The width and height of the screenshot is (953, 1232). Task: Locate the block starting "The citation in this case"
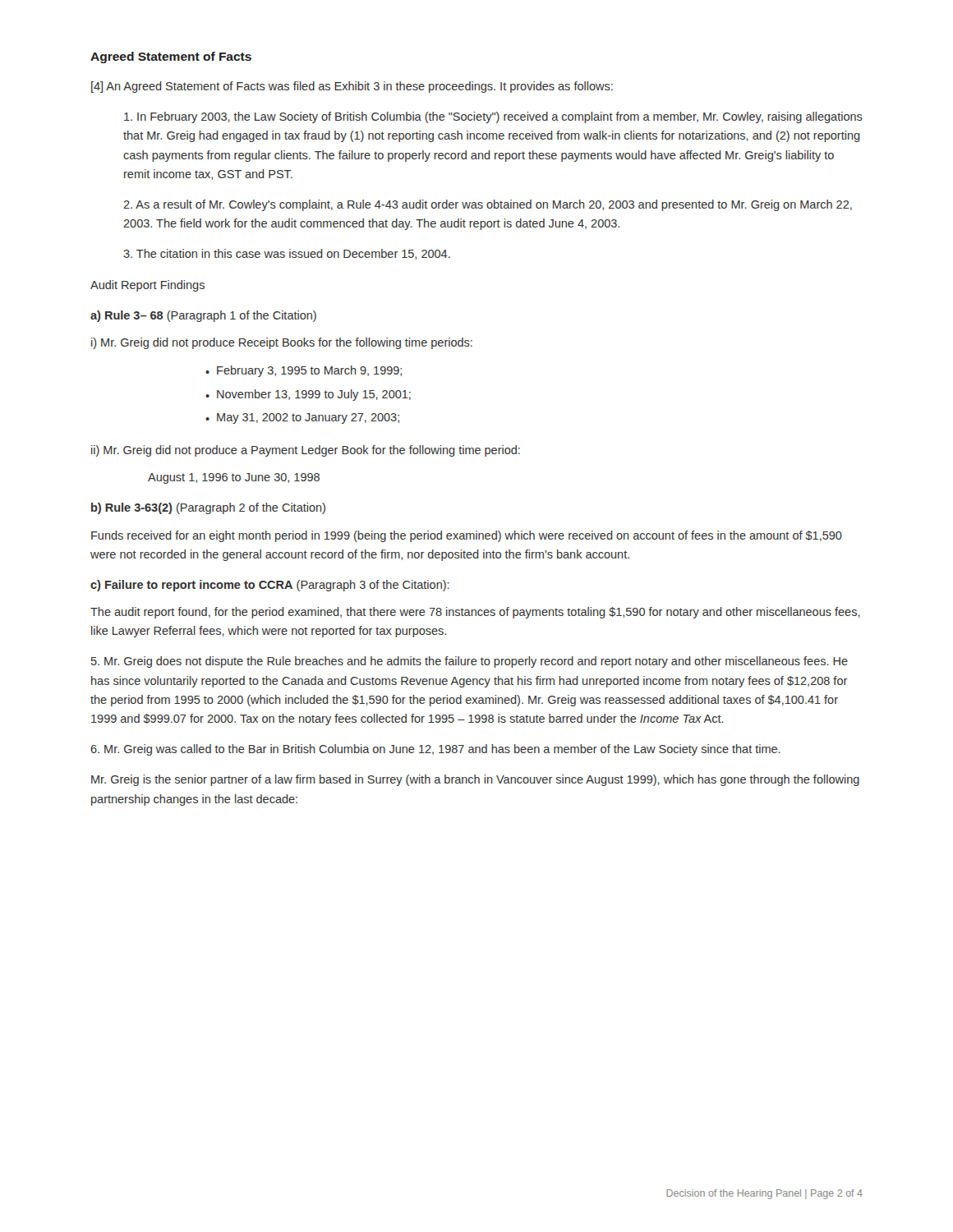[x=287, y=254]
